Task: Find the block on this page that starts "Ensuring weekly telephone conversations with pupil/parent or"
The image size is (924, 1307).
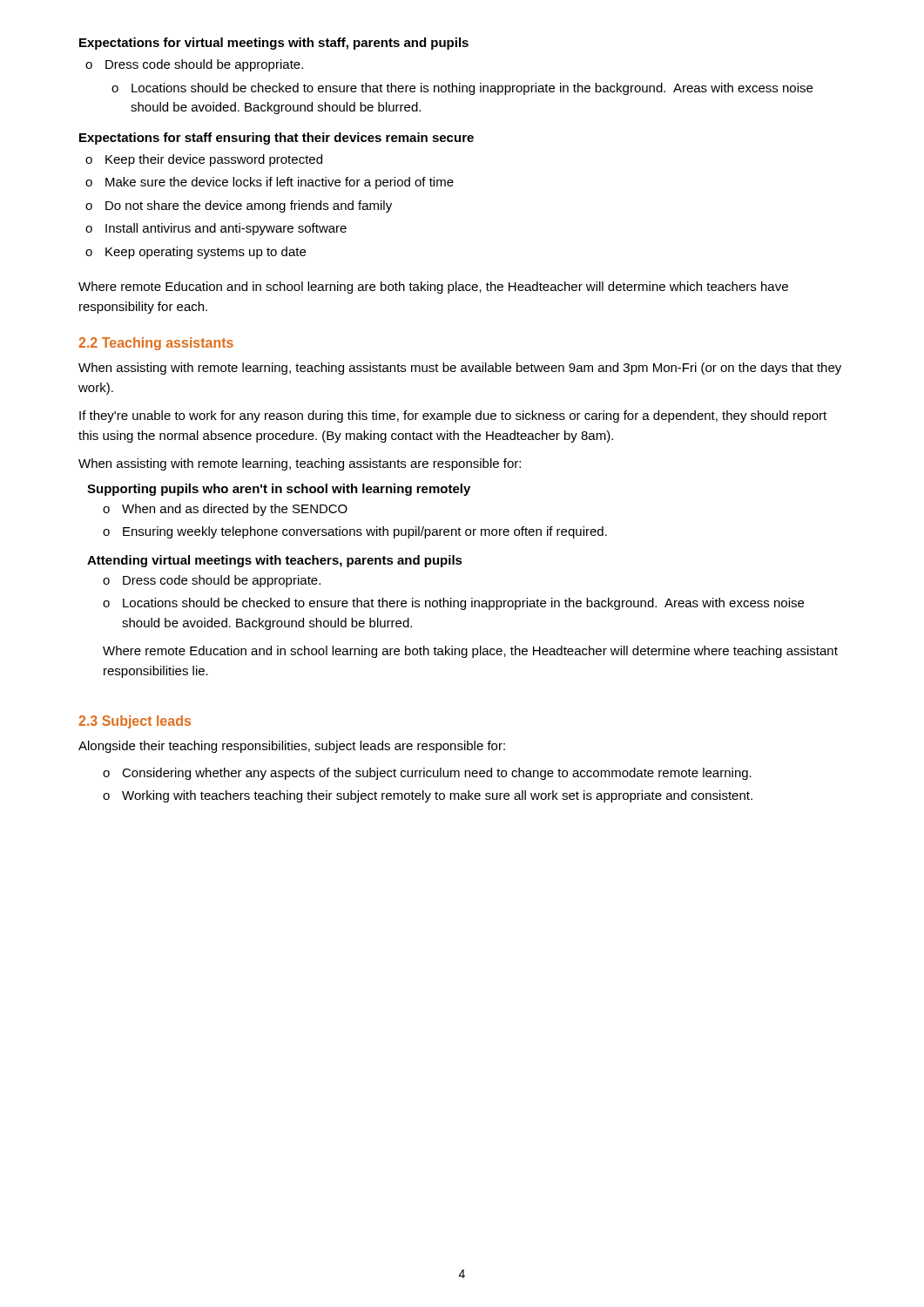Action: point(471,532)
